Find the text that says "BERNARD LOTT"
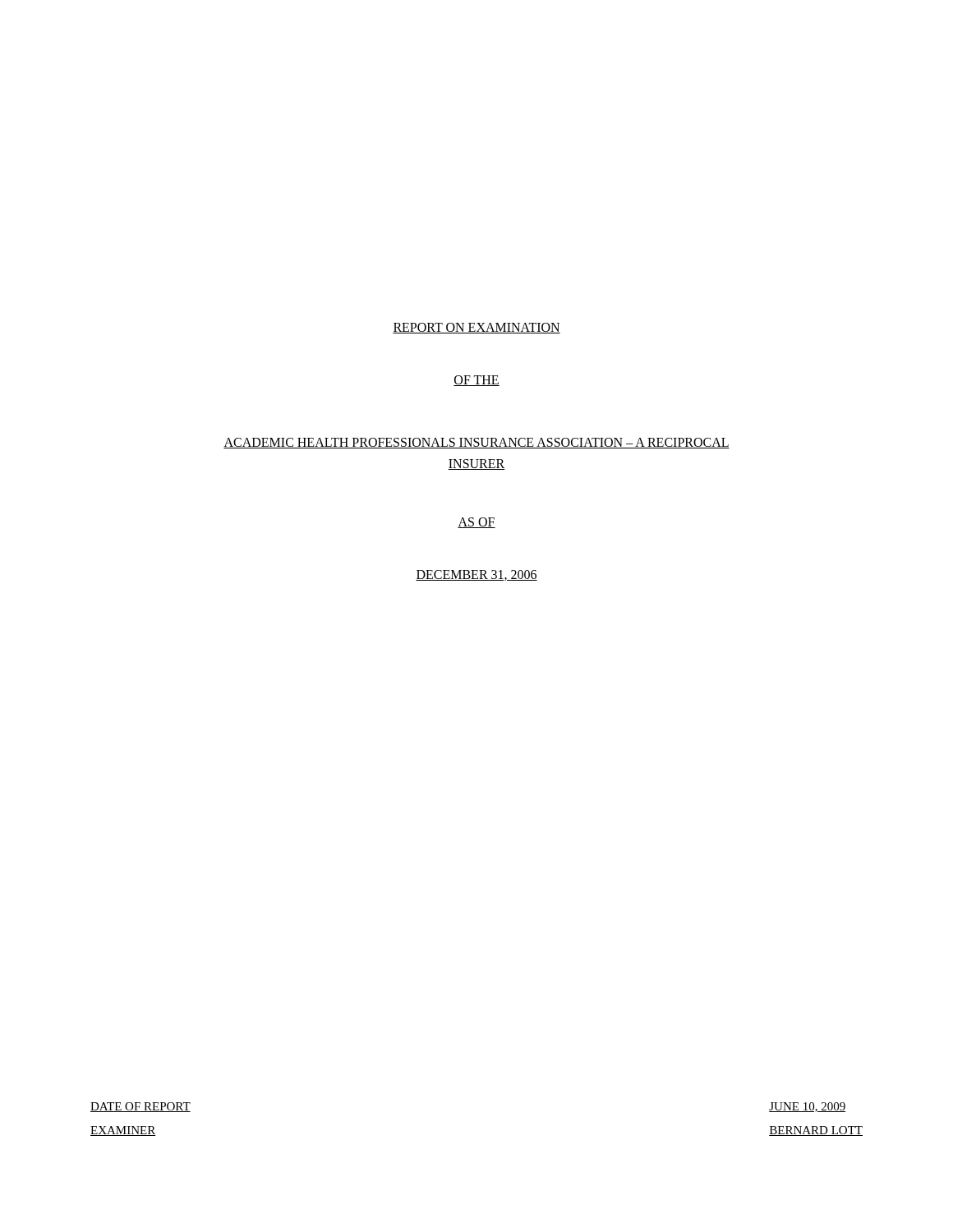Screen dimensions: 1232x953 pos(816,1130)
